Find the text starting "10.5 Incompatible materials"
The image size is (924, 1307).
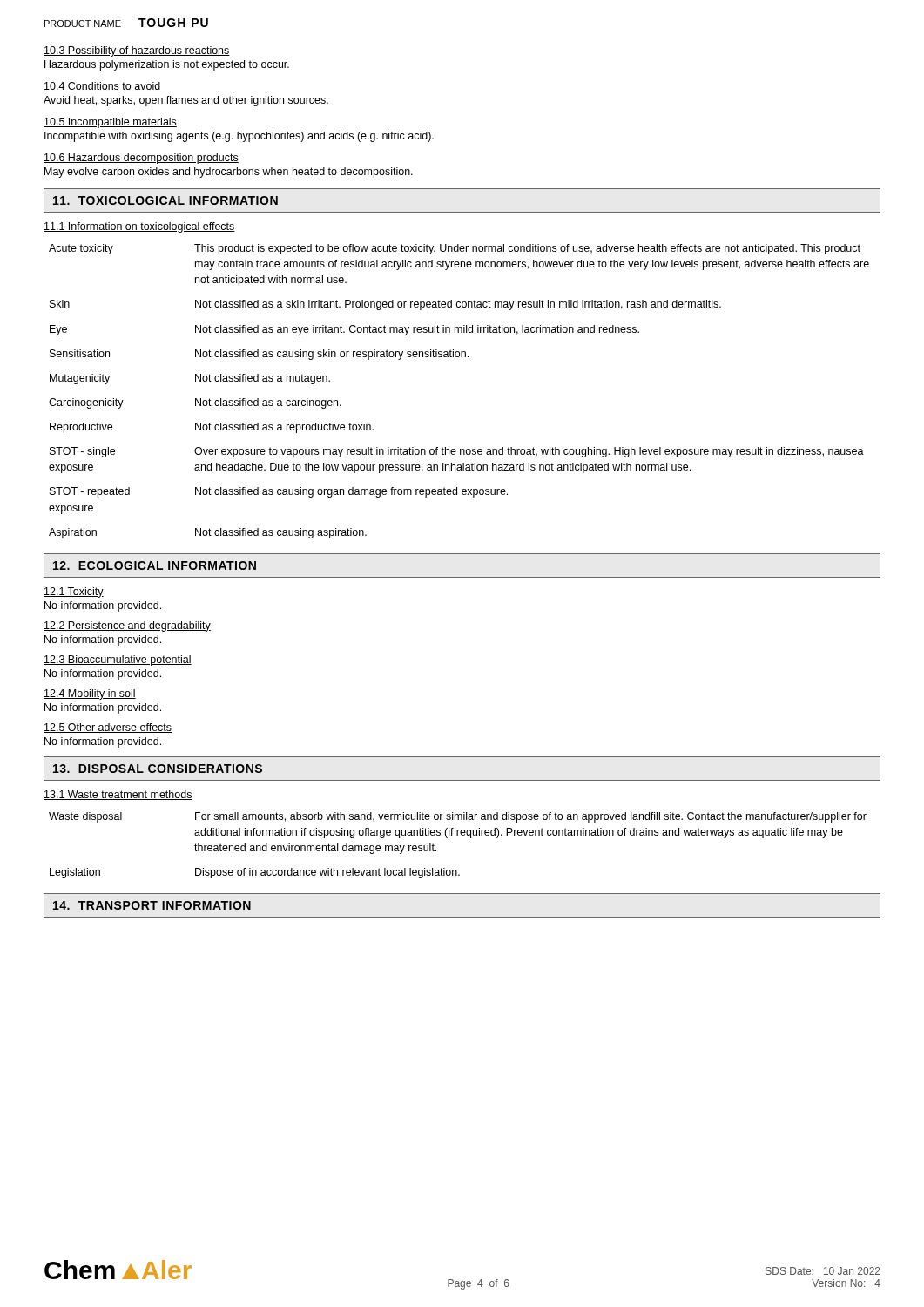[110, 122]
